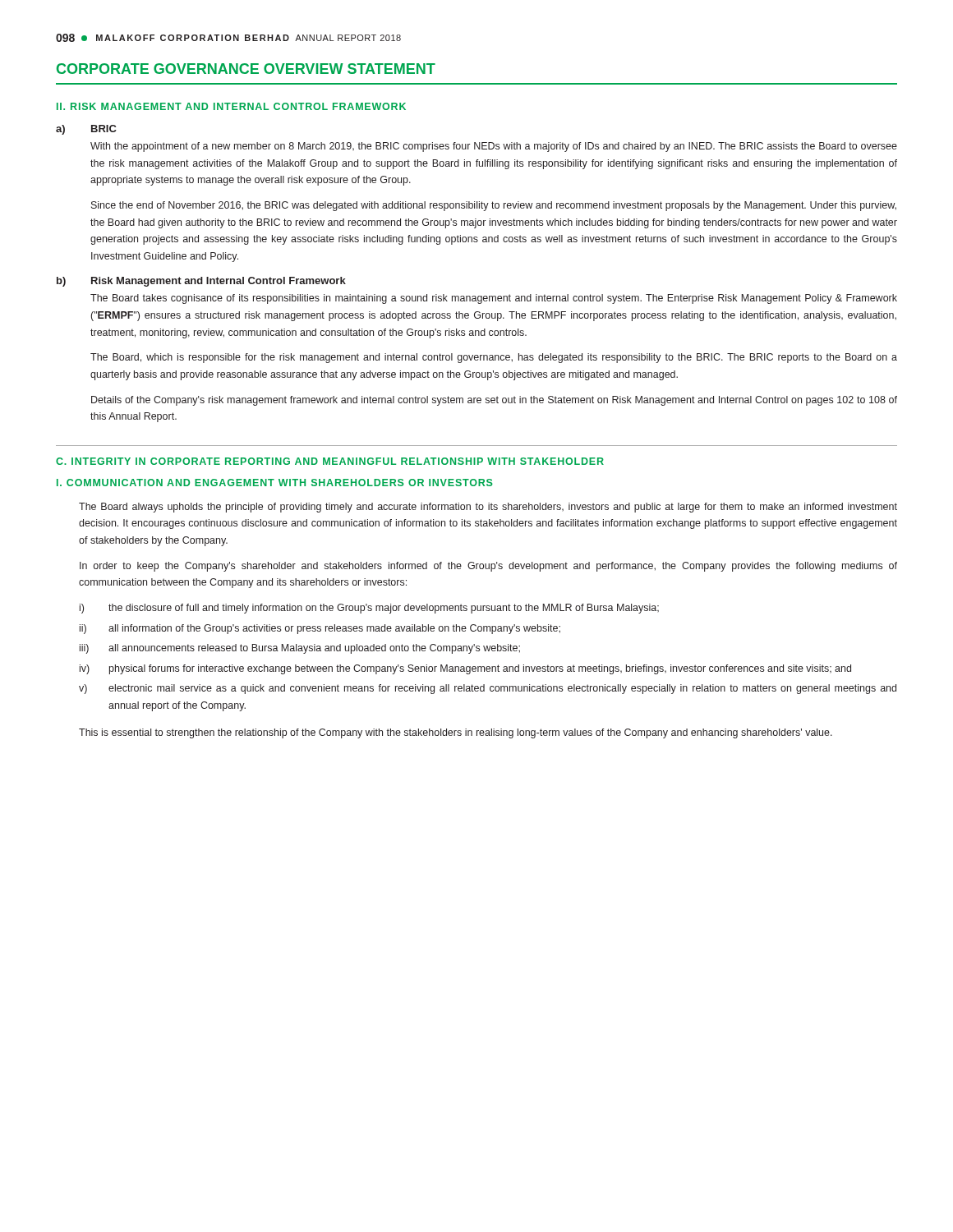Select the section header with the text "I. COMMUNICATION AND ENGAGEMENT WITH SHAREHOLDERS OR"
This screenshot has height=1232, width=953.
275,483
